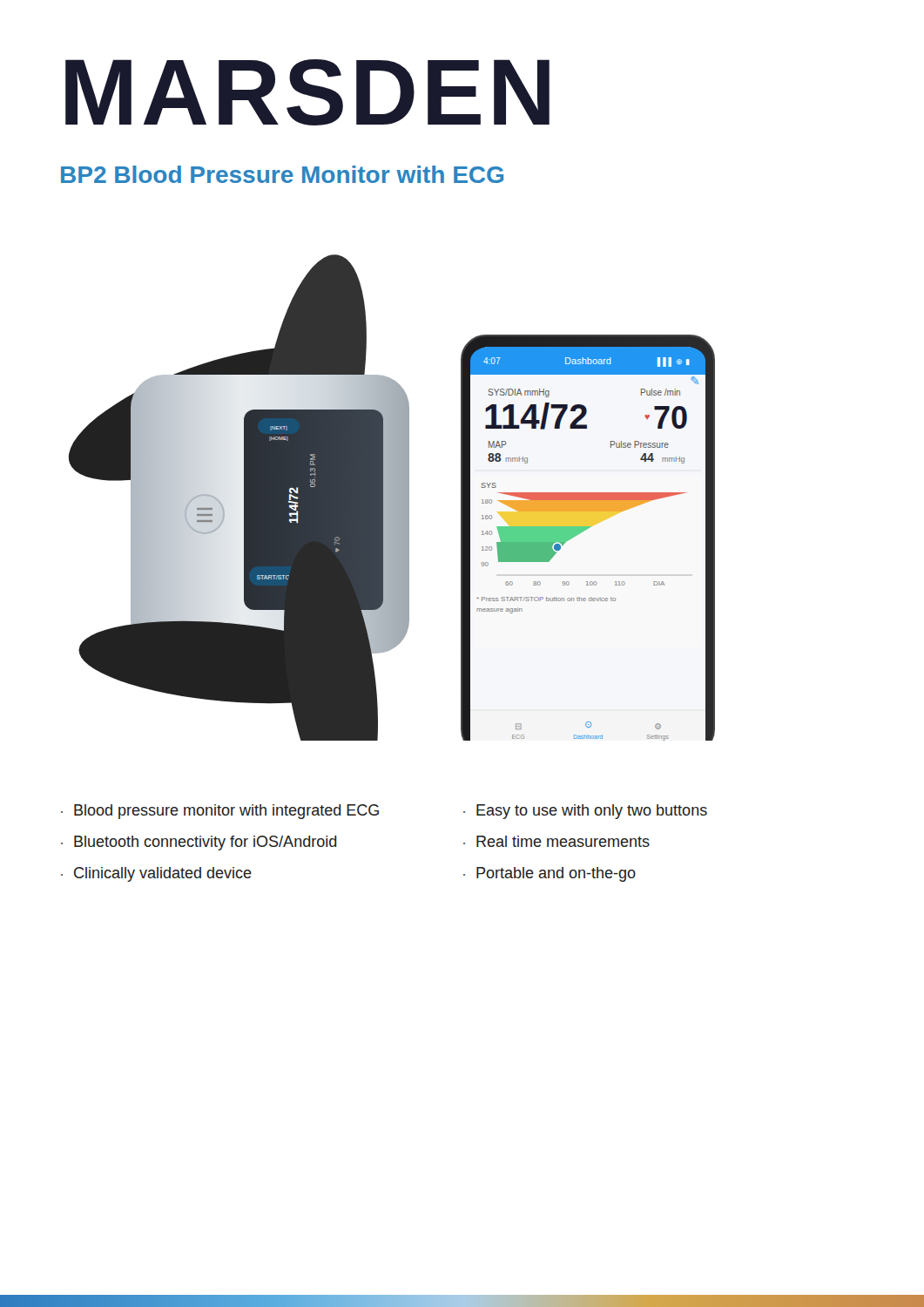924x1307 pixels.
Task: Click where it says "· Portable and on-the-go"
Action: tap(549, 874)
